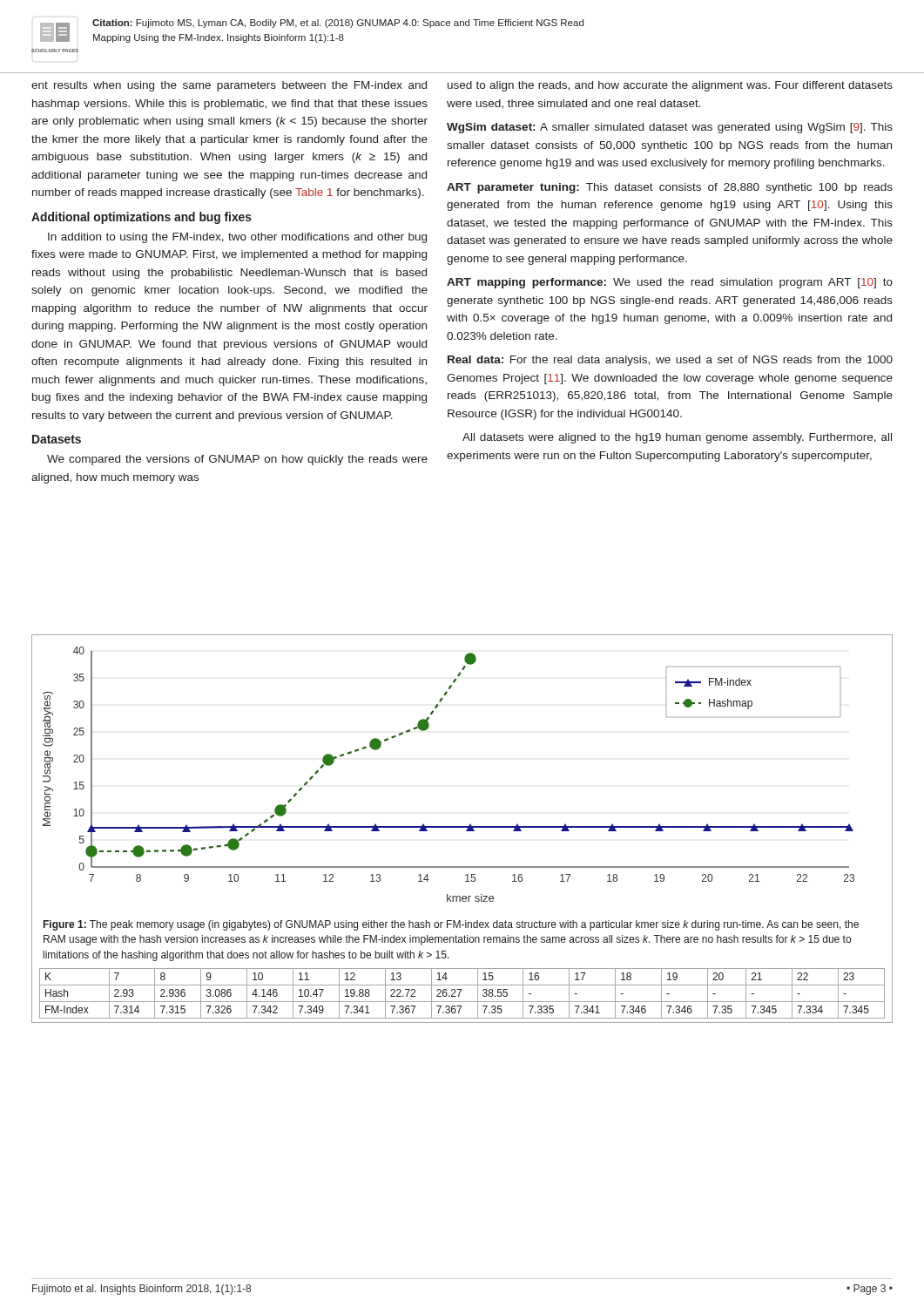Viewport: 924px width, 1307px height.
Task: Select the text block that says "In addition to using"
Action: pos(229,326)
